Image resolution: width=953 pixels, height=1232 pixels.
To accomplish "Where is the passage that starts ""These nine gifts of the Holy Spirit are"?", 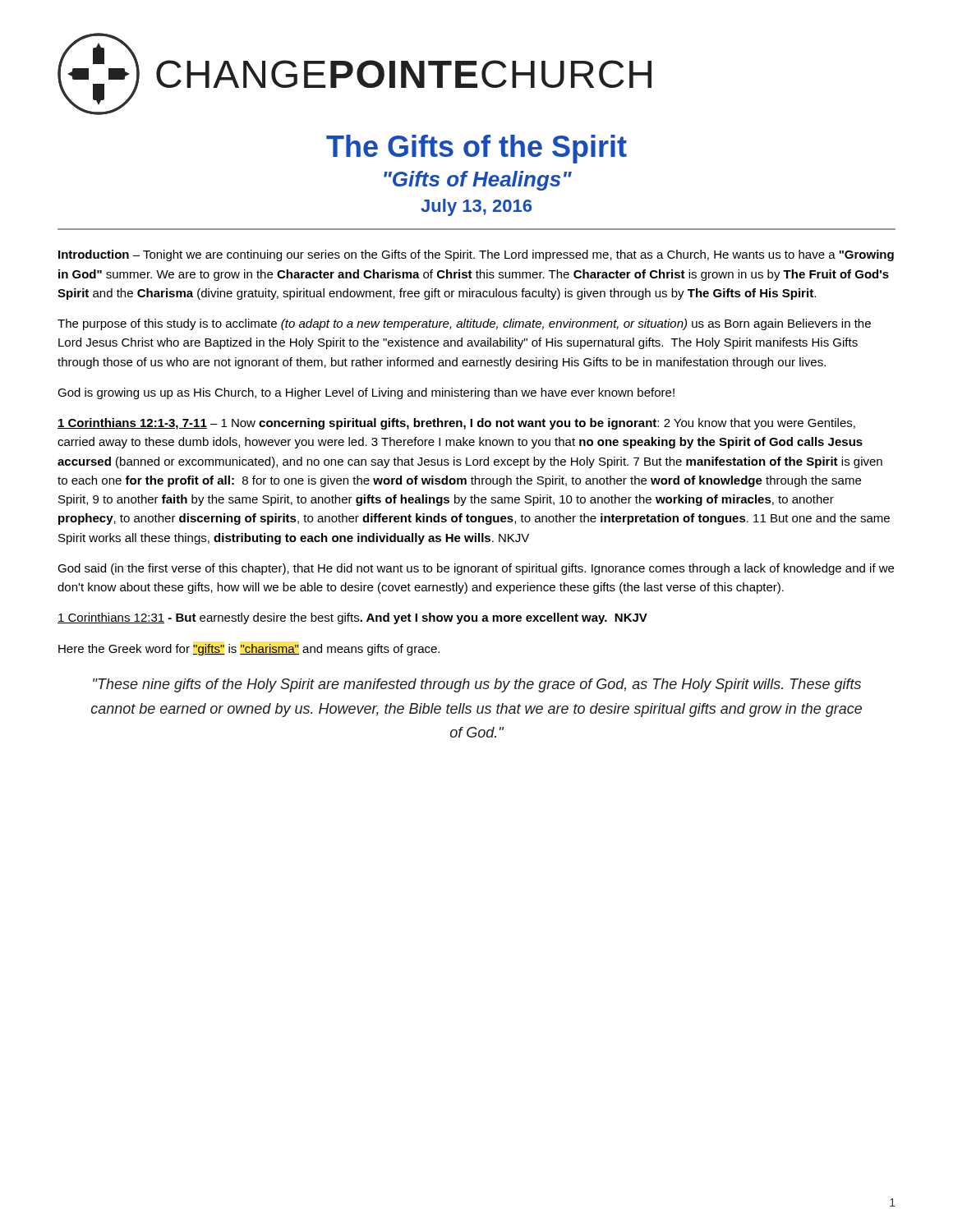I will (476, 708).
